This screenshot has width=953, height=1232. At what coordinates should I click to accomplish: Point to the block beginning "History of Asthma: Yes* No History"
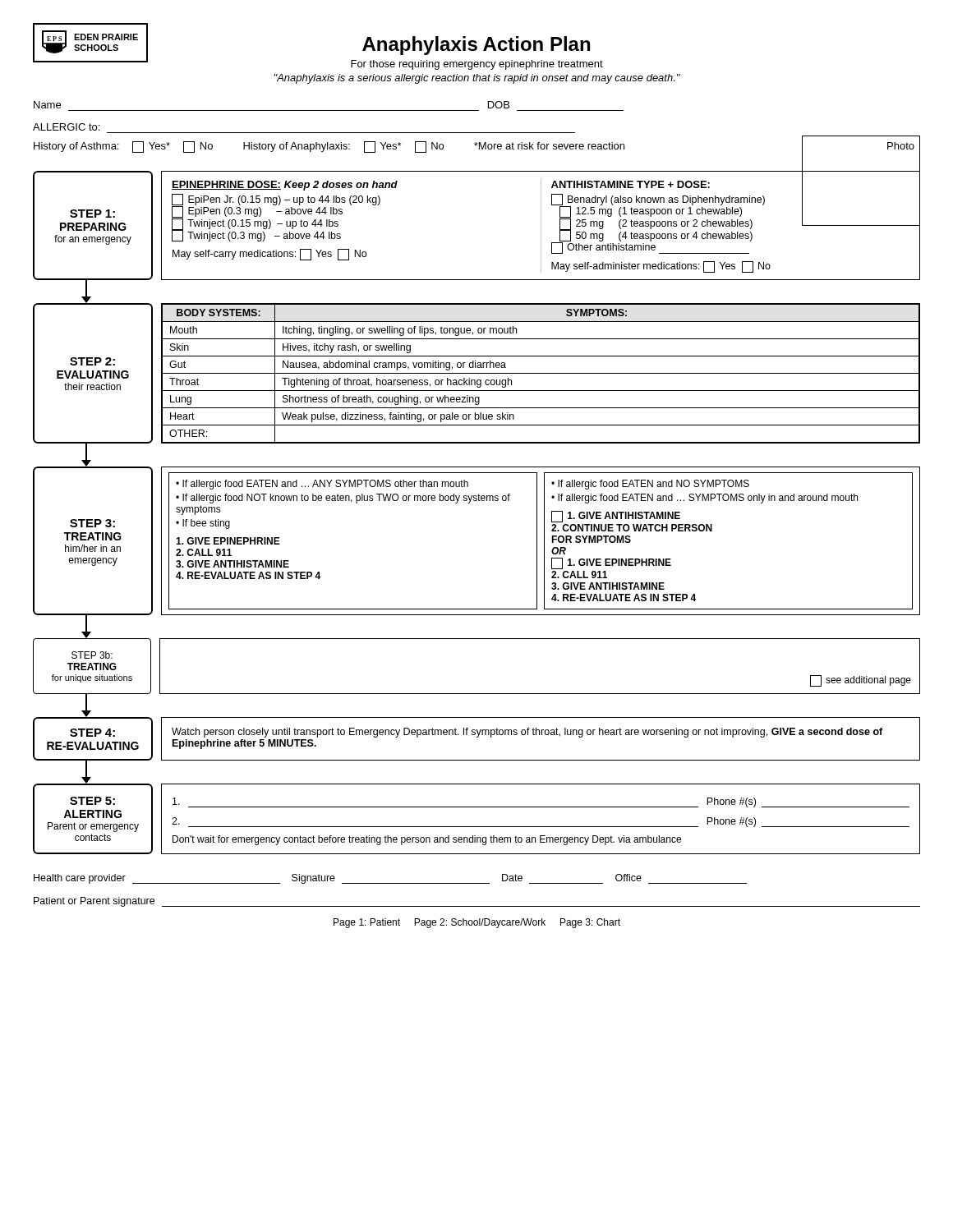pos(329,146)
